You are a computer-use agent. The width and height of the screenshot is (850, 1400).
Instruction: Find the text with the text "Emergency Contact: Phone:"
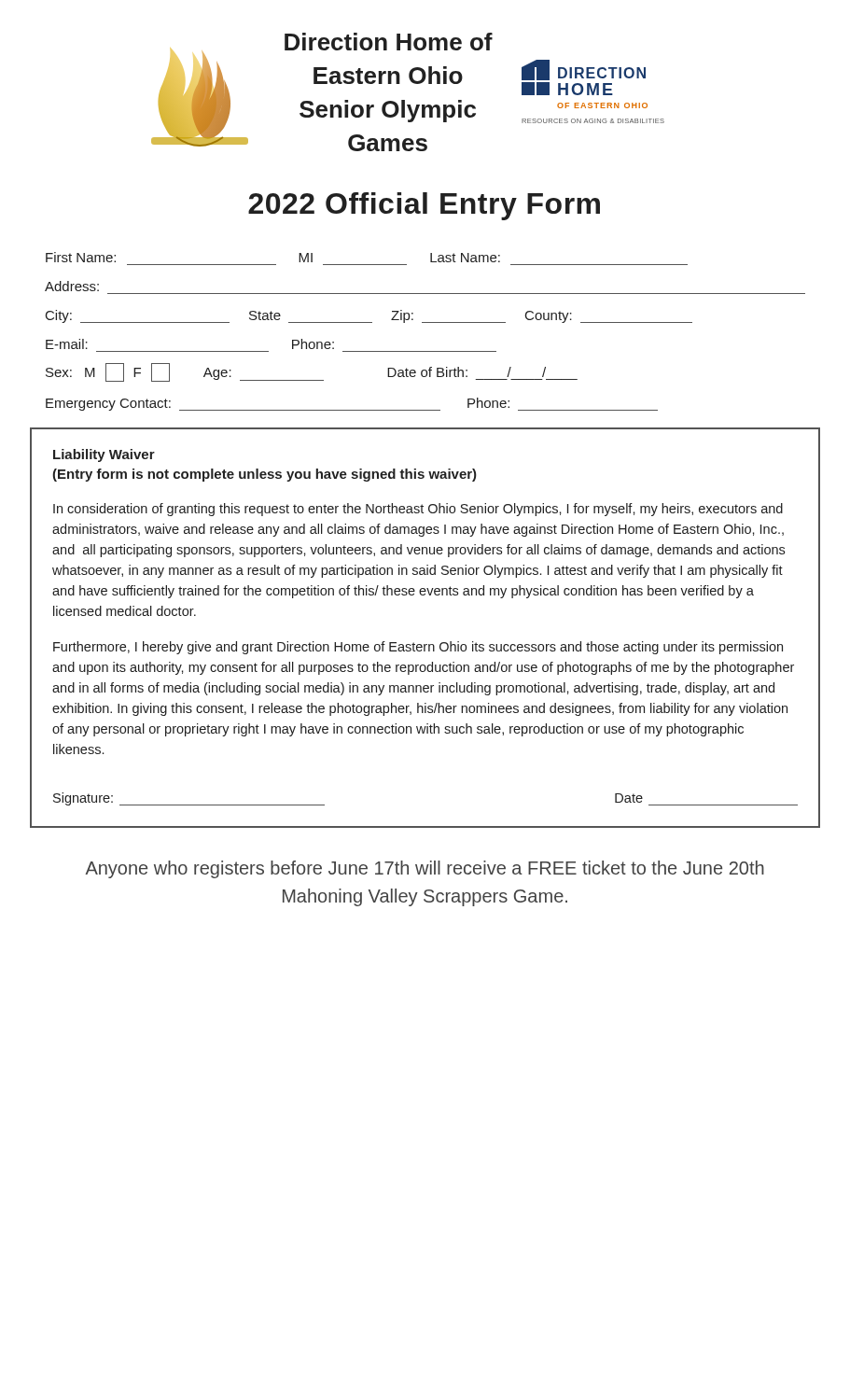[x=352, y=401]
